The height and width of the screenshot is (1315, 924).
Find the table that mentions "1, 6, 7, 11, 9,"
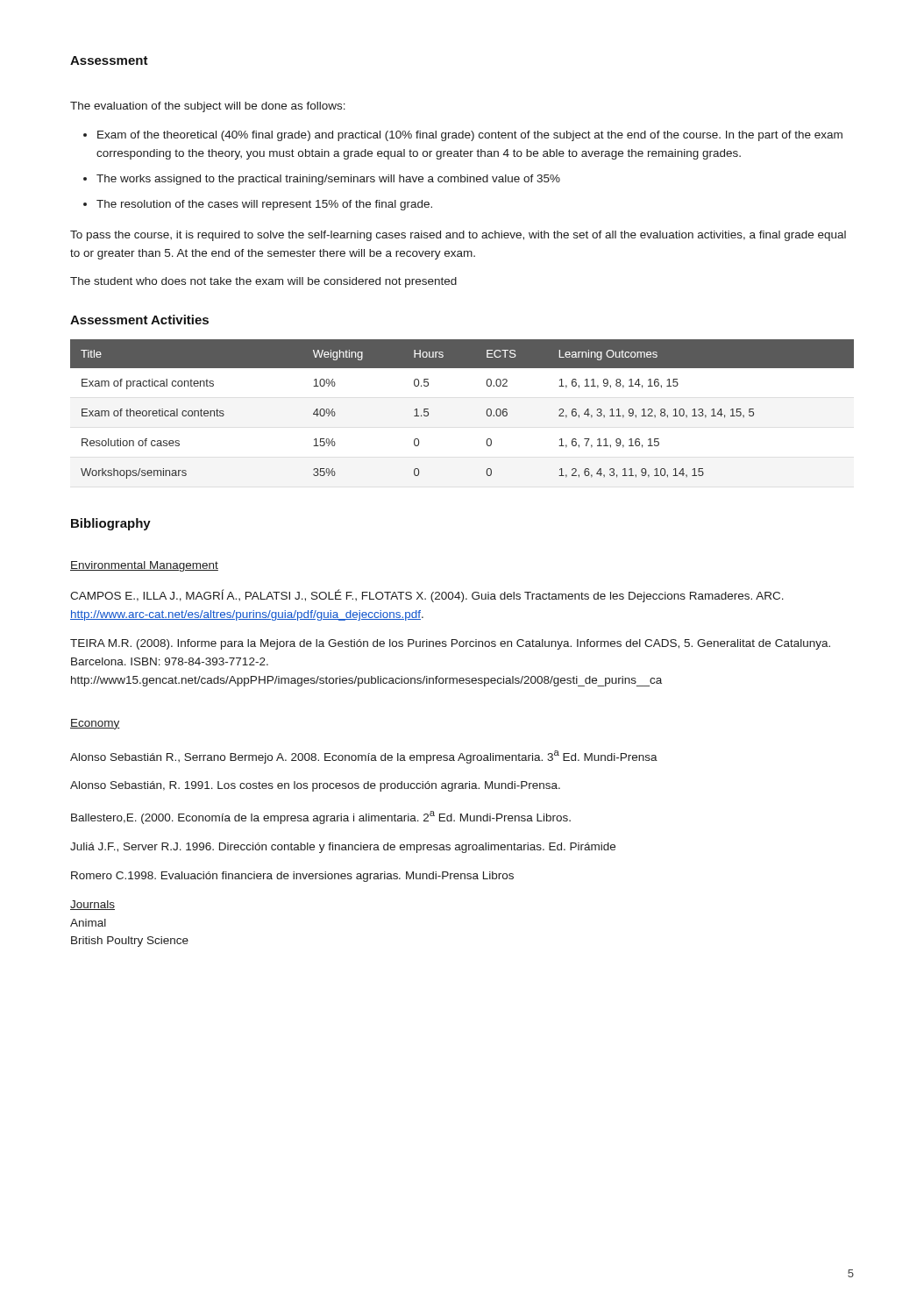pos(462,414)
